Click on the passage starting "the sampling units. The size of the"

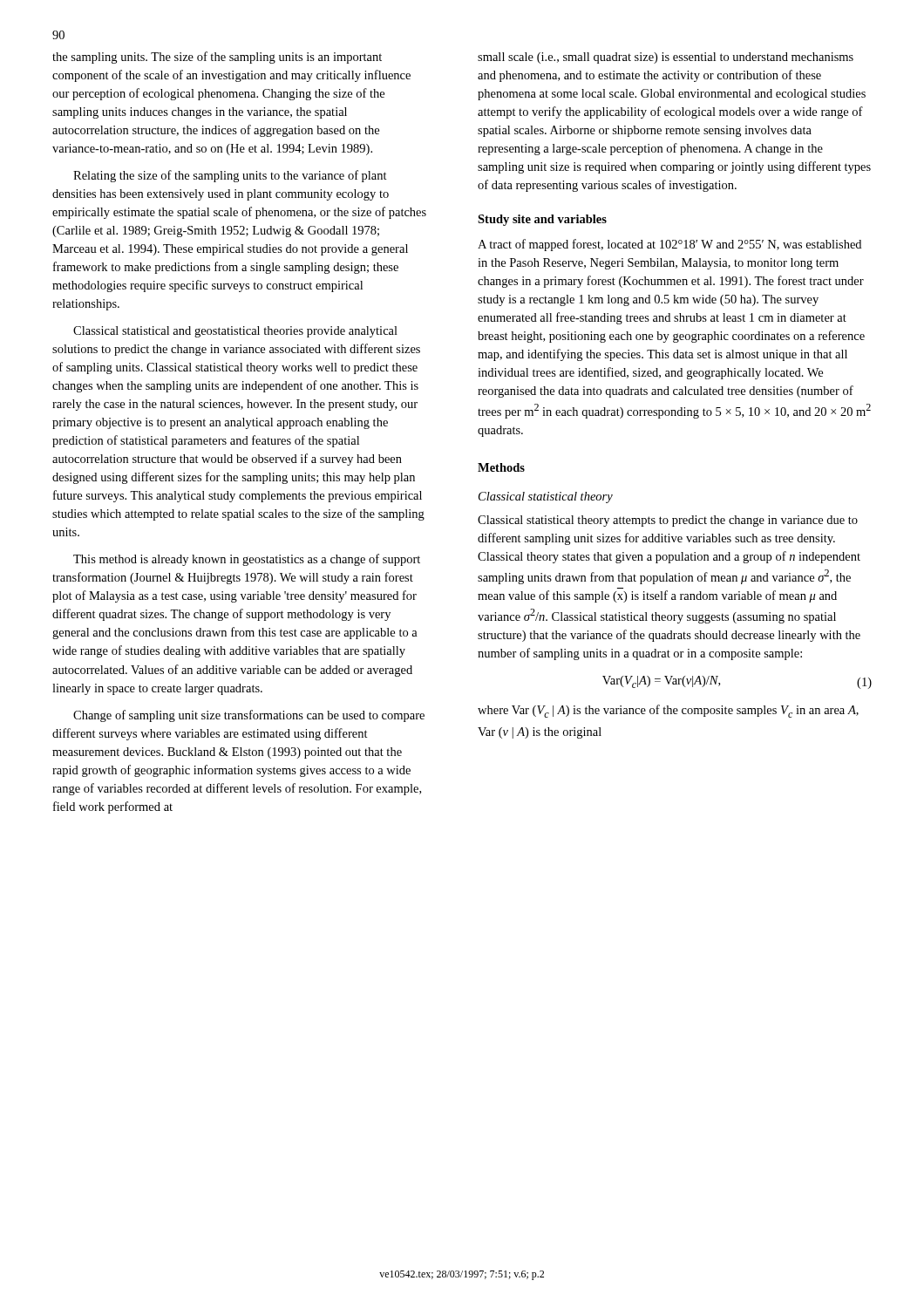240,103
